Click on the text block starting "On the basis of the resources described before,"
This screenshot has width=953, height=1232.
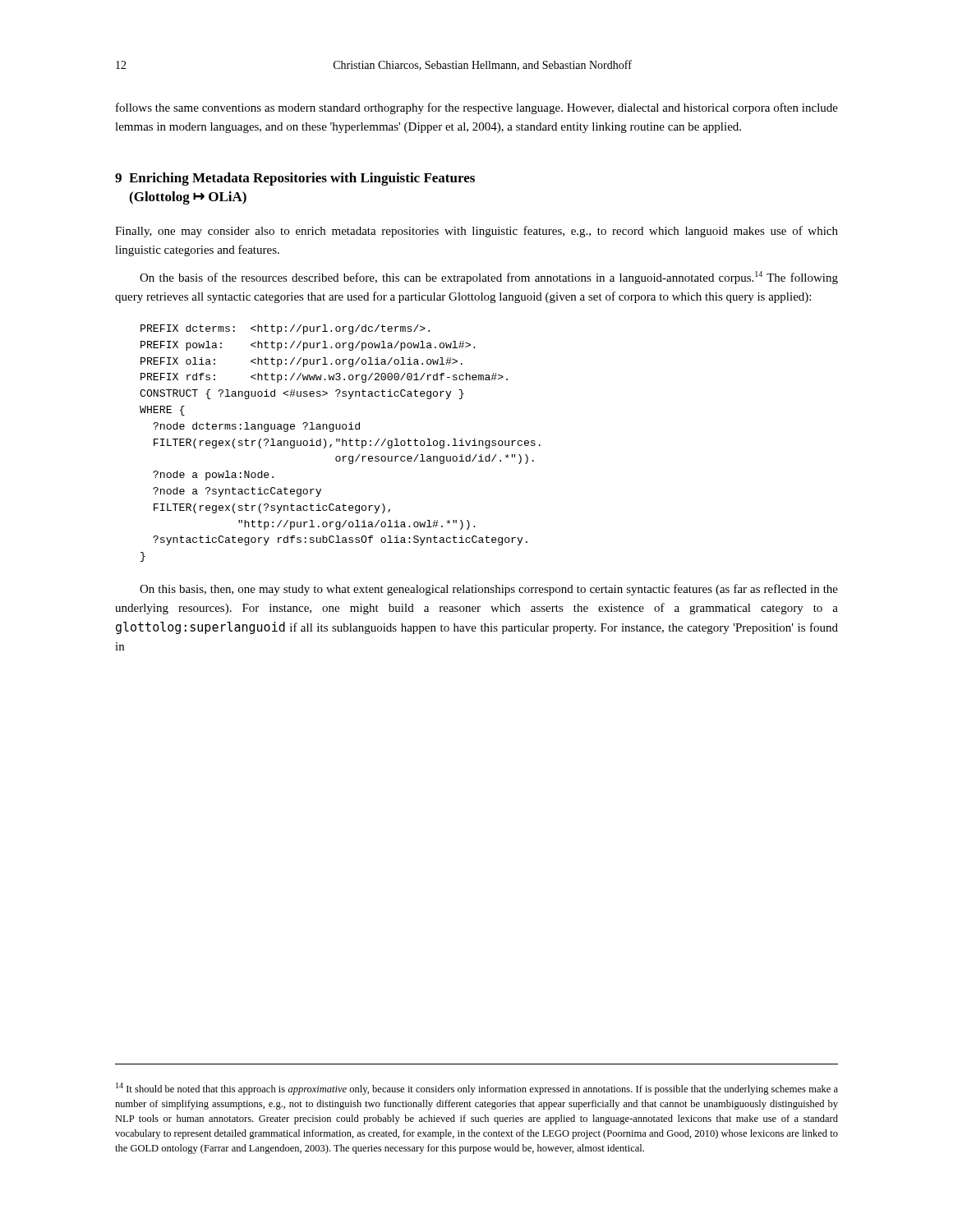(476, 287)
